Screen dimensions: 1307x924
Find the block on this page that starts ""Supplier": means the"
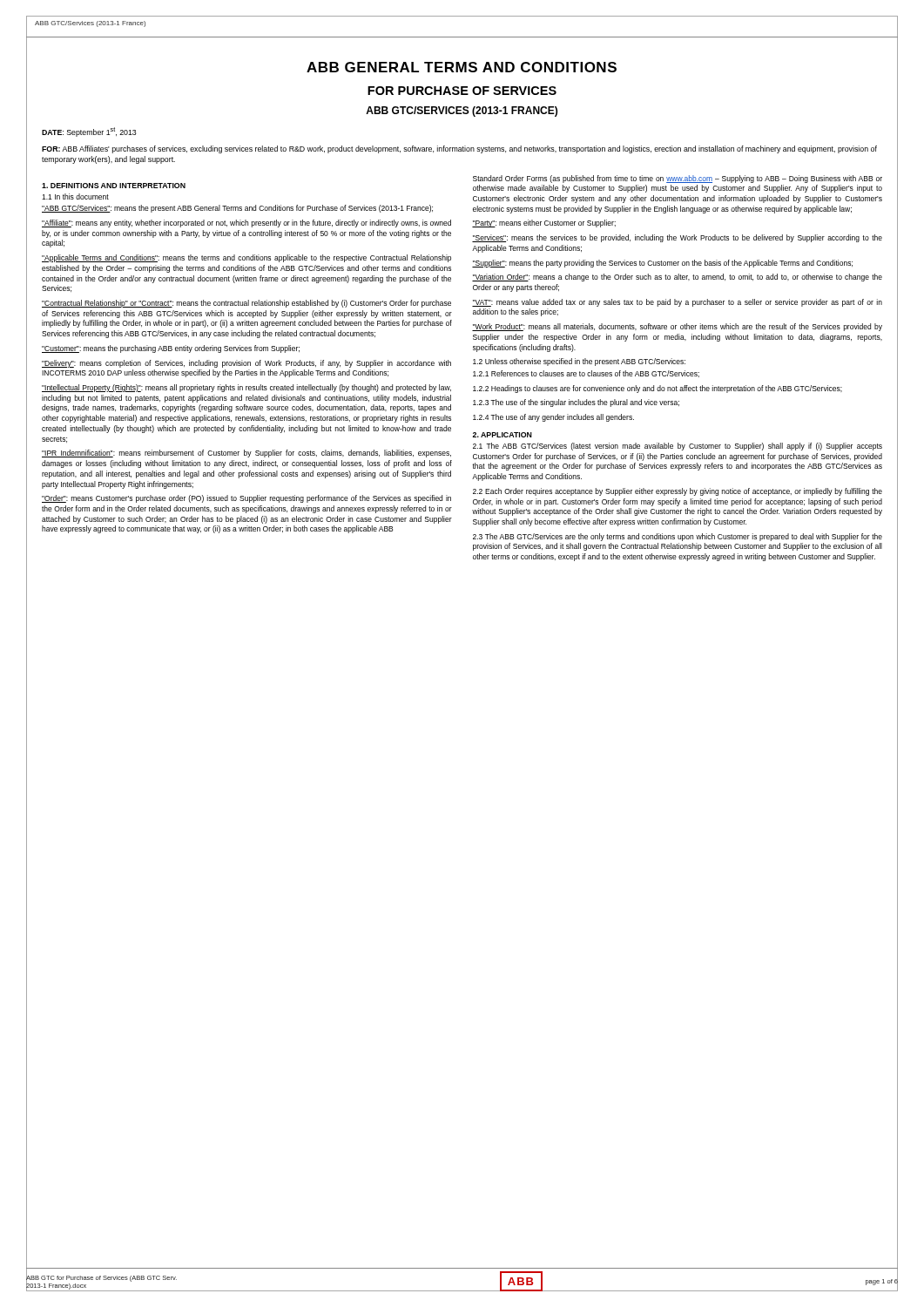coord(663,263)
